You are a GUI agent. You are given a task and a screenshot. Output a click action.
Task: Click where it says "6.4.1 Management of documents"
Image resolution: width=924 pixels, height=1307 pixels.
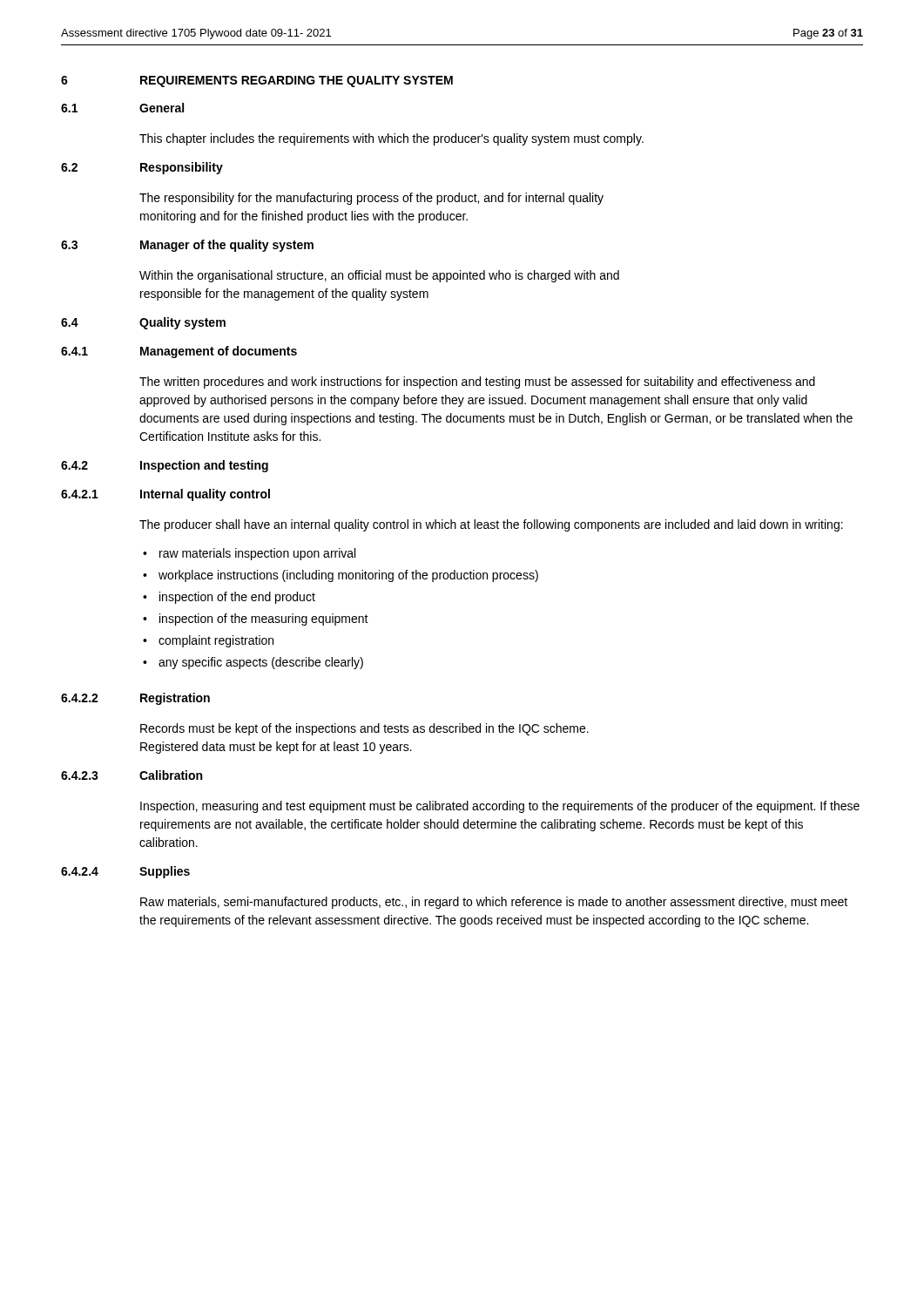[179, 352]
